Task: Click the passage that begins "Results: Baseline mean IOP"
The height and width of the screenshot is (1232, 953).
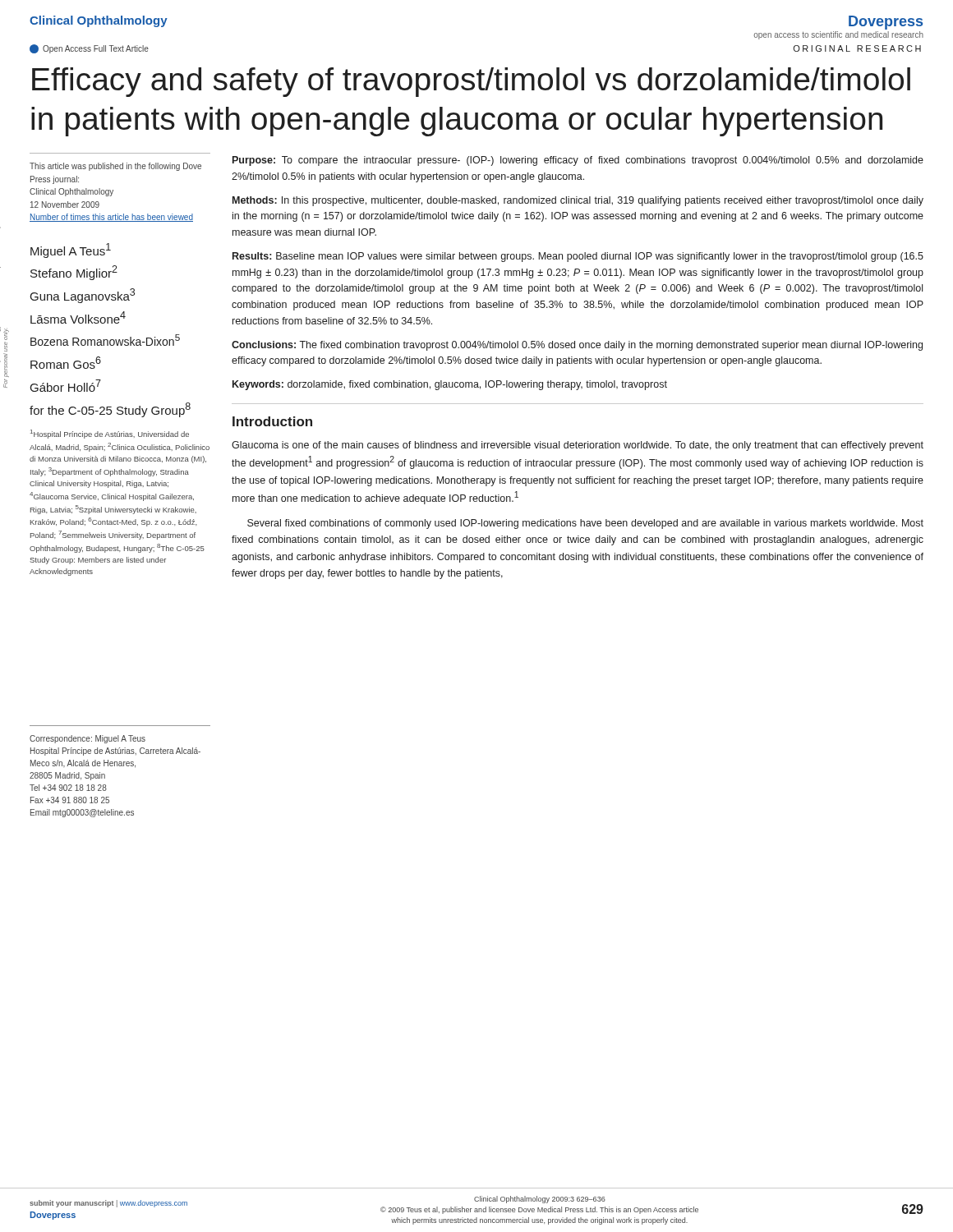Action: [x=578, y=289]
